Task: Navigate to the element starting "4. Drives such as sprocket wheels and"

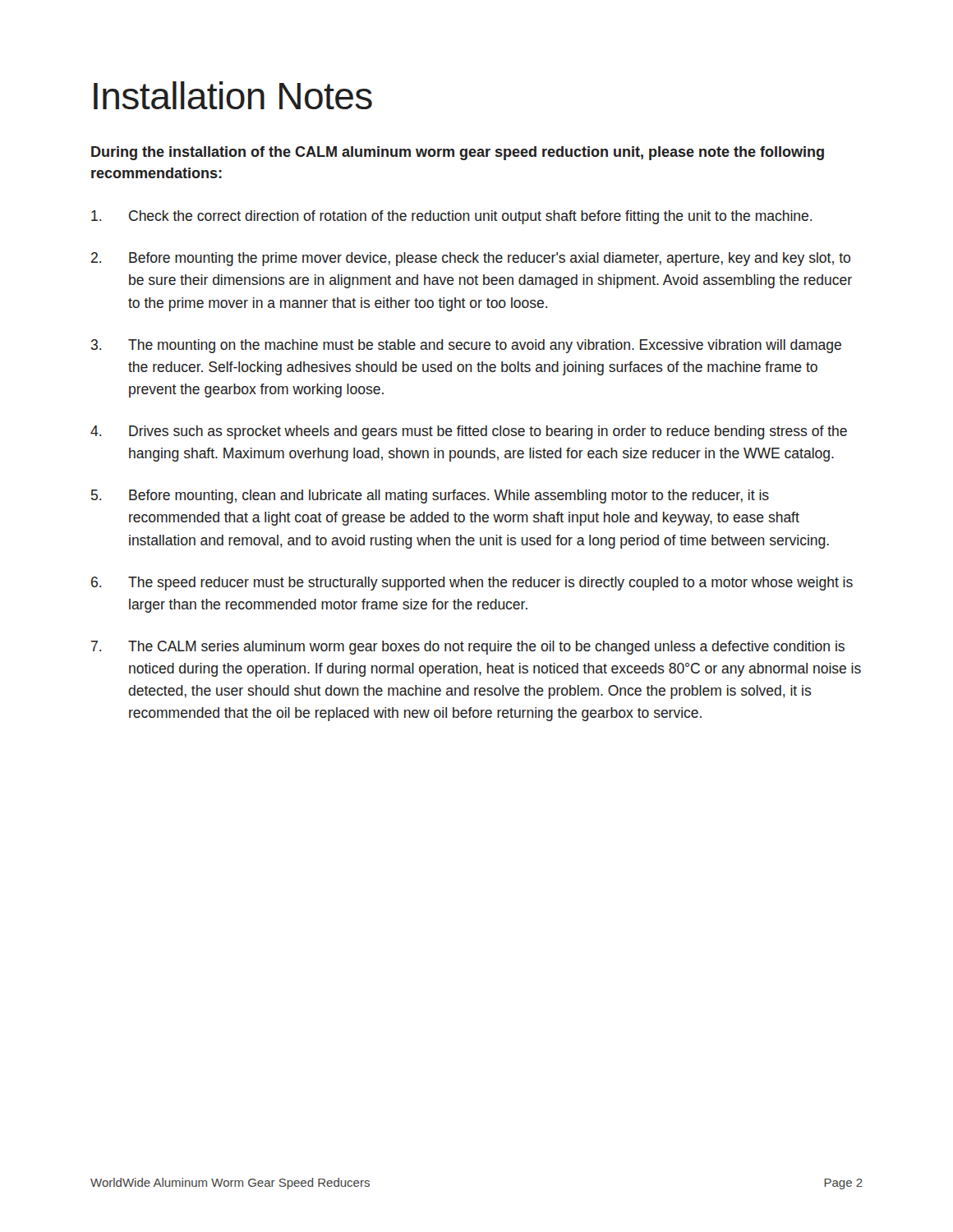Action: 476,443
